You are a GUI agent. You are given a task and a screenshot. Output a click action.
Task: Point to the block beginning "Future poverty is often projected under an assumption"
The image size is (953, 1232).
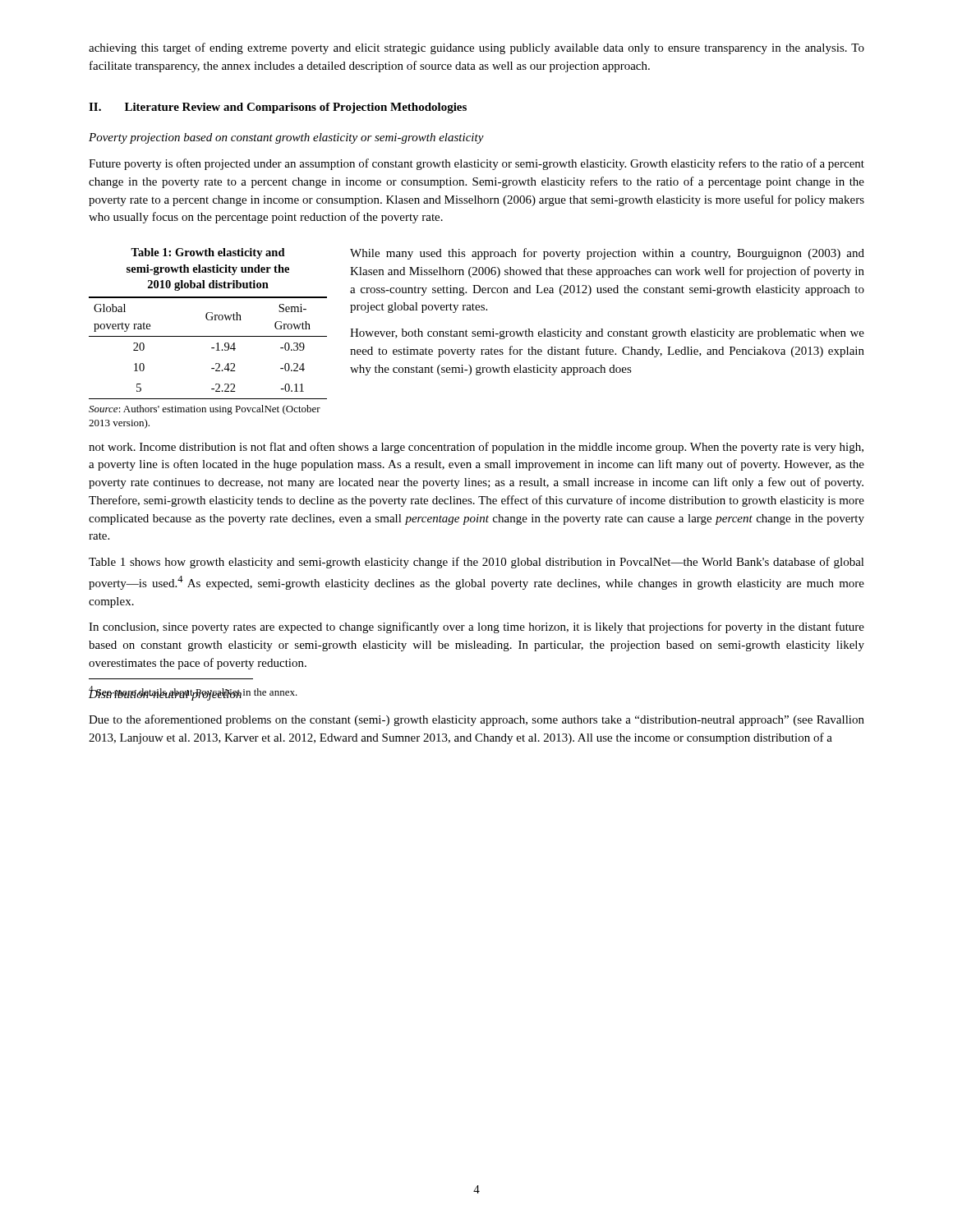(x=476, y=191)
